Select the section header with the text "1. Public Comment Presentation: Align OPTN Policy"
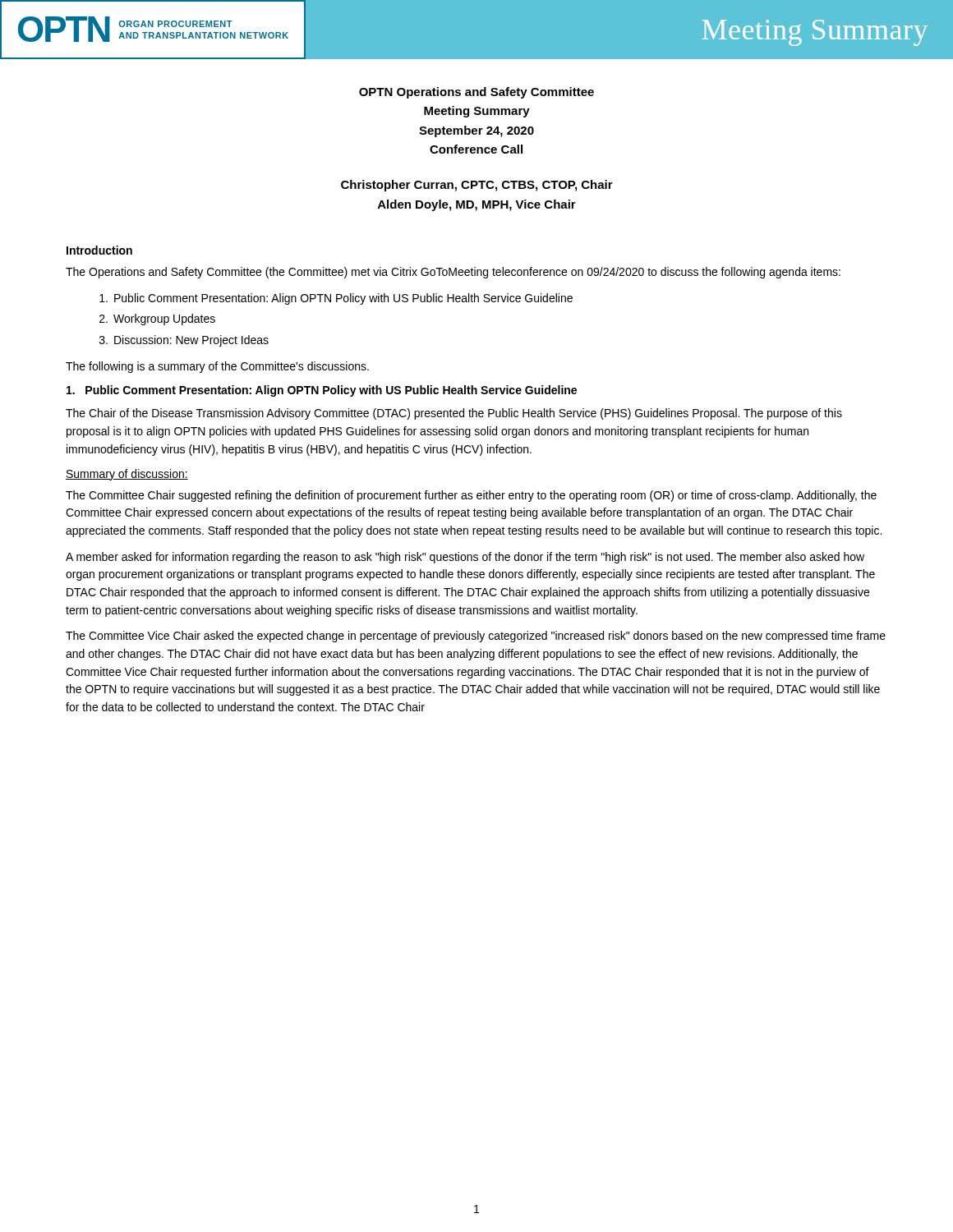The width and height of the screenshot is (953, 1232). click(x=321, y=390)
